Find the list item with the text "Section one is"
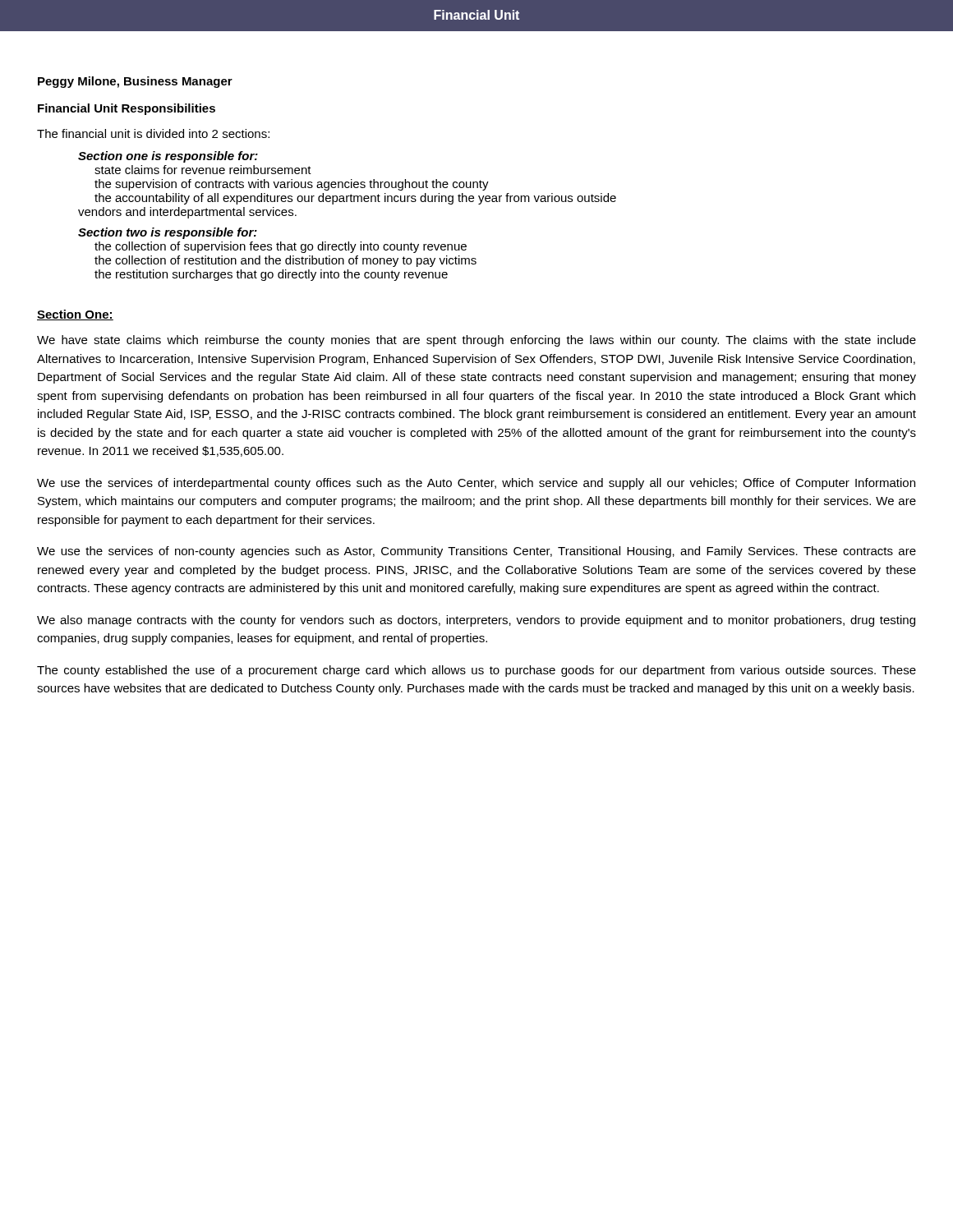Image resolution: width=953 pixels, height=1232 pixels. click(497, 184)
